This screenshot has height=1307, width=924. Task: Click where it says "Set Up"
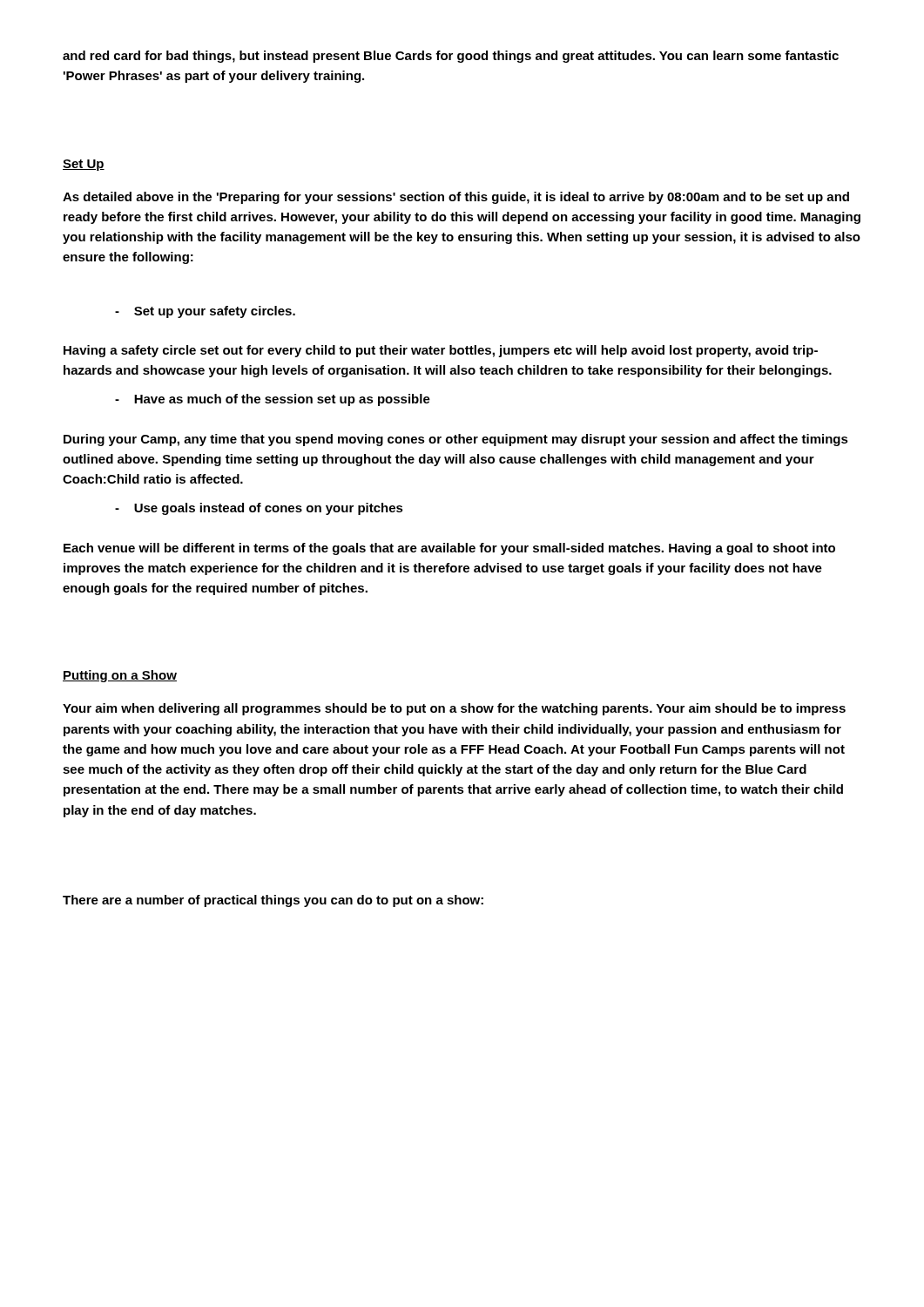click(83, 163)
